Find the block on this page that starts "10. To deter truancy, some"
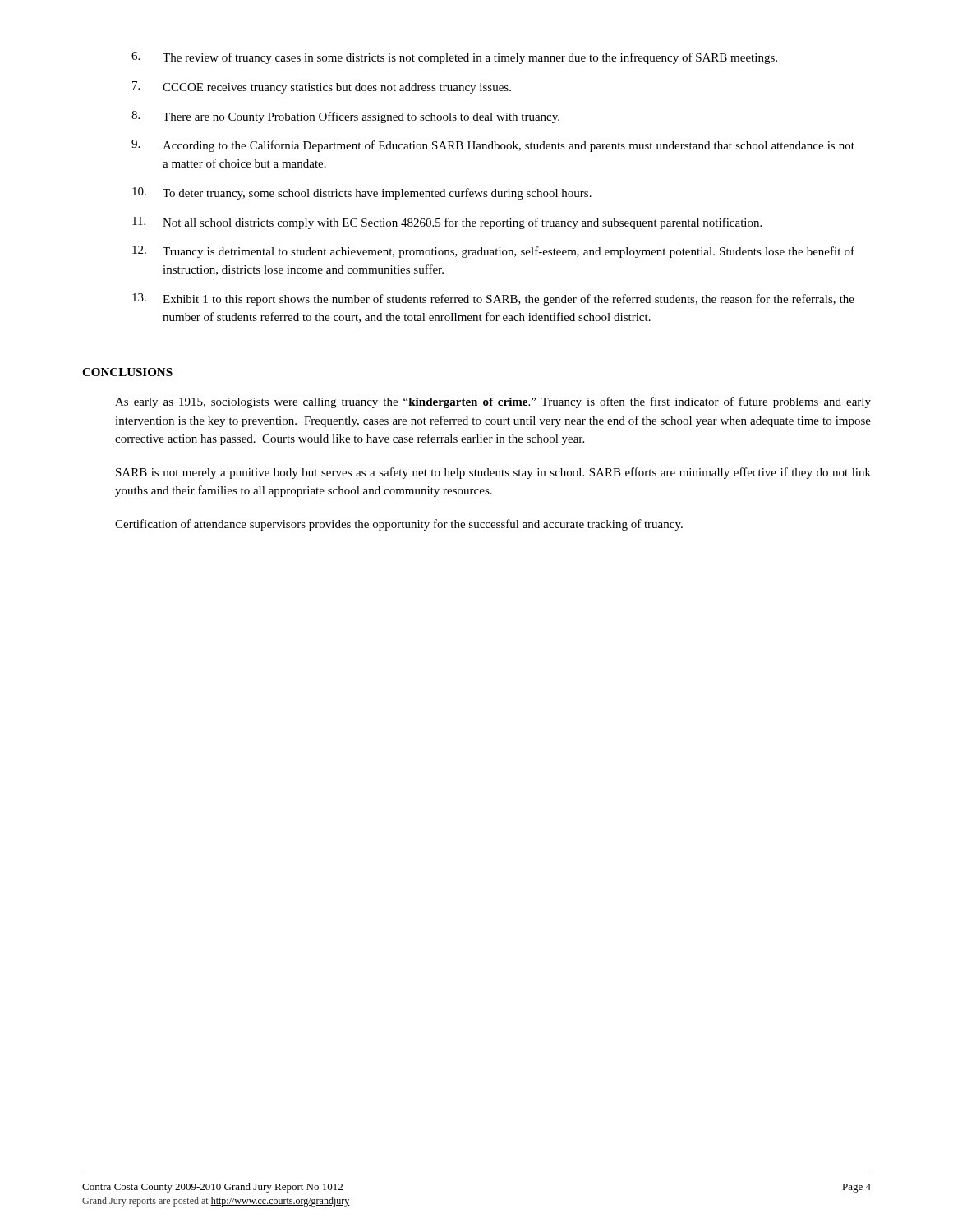Viewport: 953px width, 1232px height. tap(493, 193)
